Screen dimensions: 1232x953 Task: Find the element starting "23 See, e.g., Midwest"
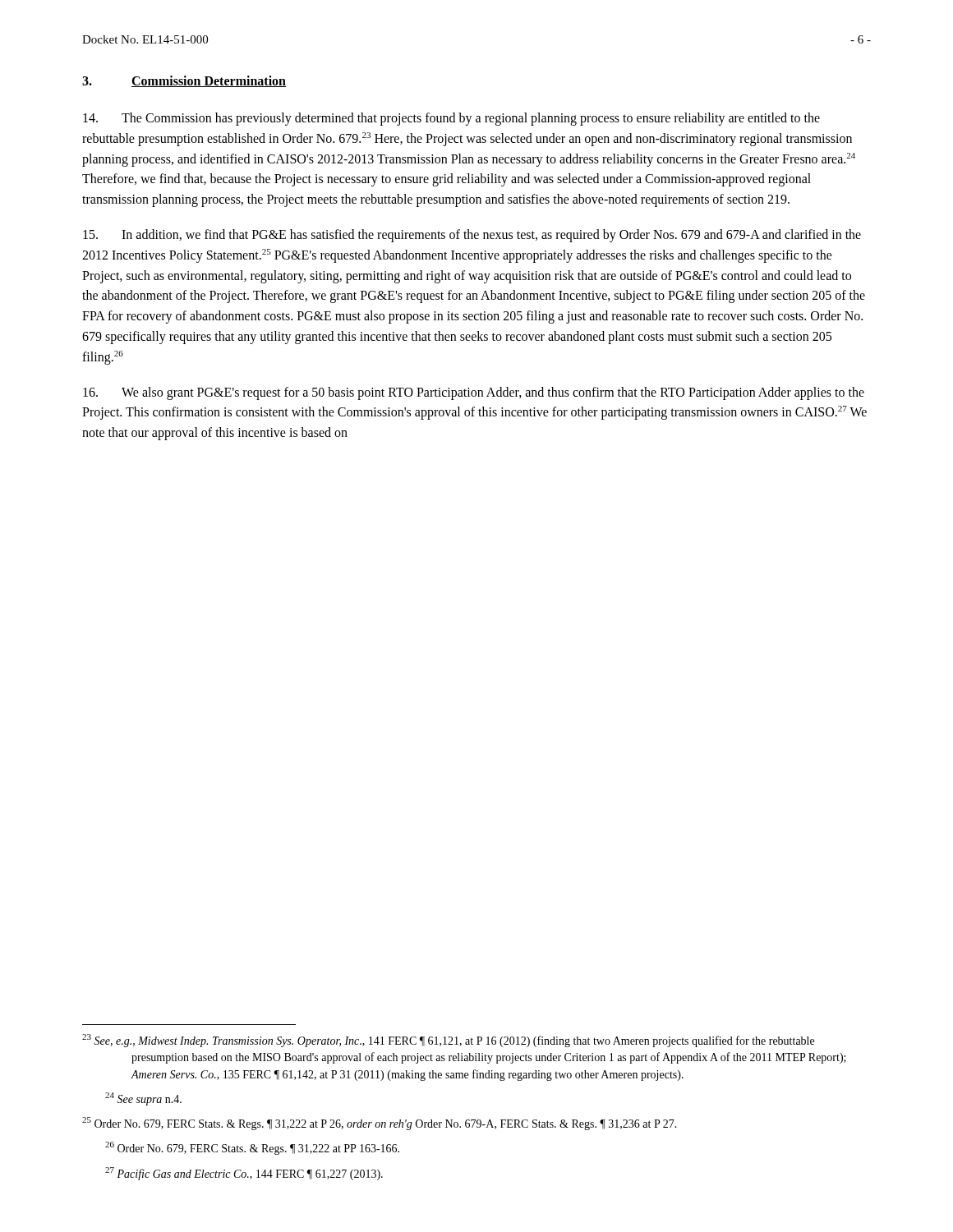(x=464, y=1057)
